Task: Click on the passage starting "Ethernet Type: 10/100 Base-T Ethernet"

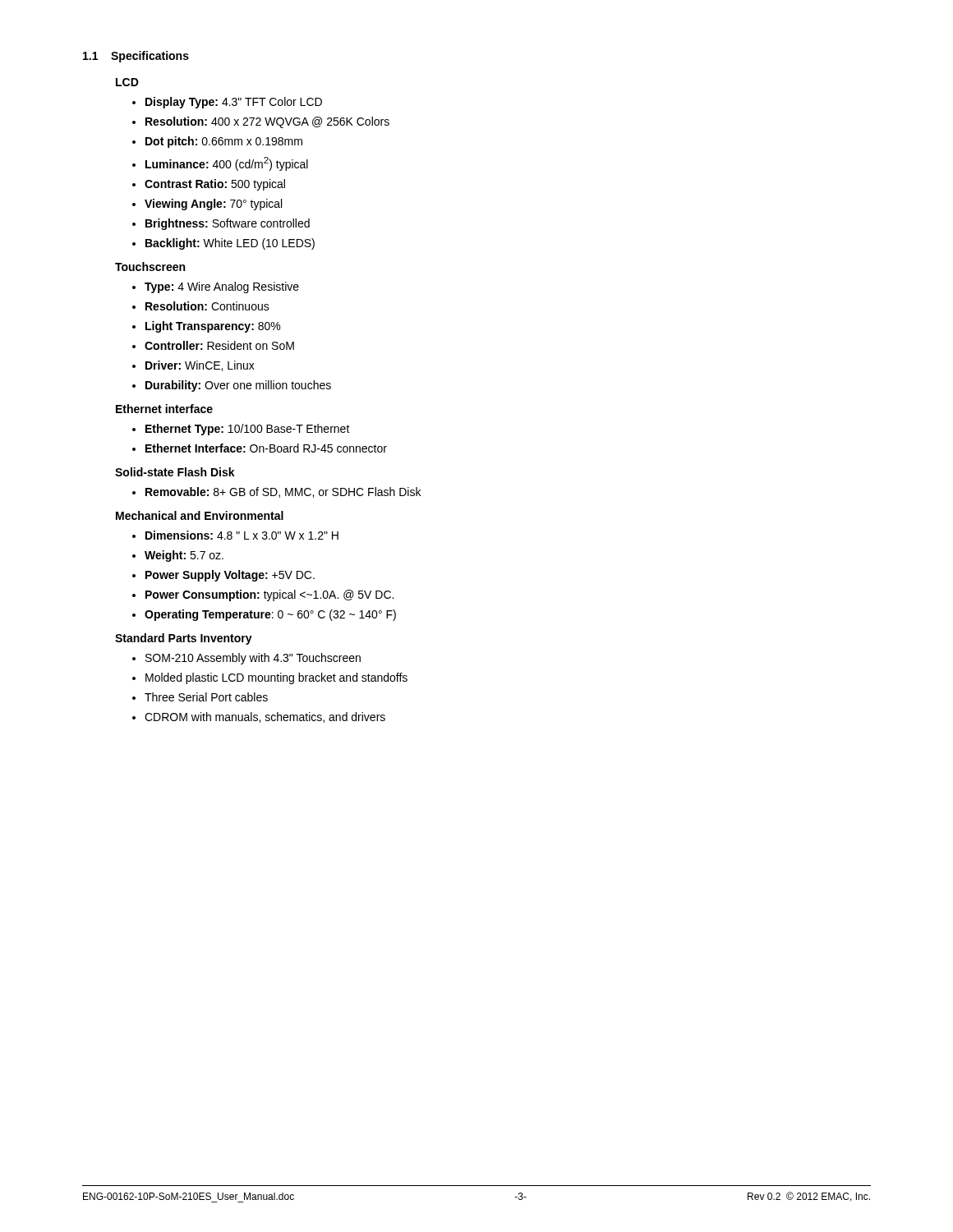Action: [x=247, y=428]
